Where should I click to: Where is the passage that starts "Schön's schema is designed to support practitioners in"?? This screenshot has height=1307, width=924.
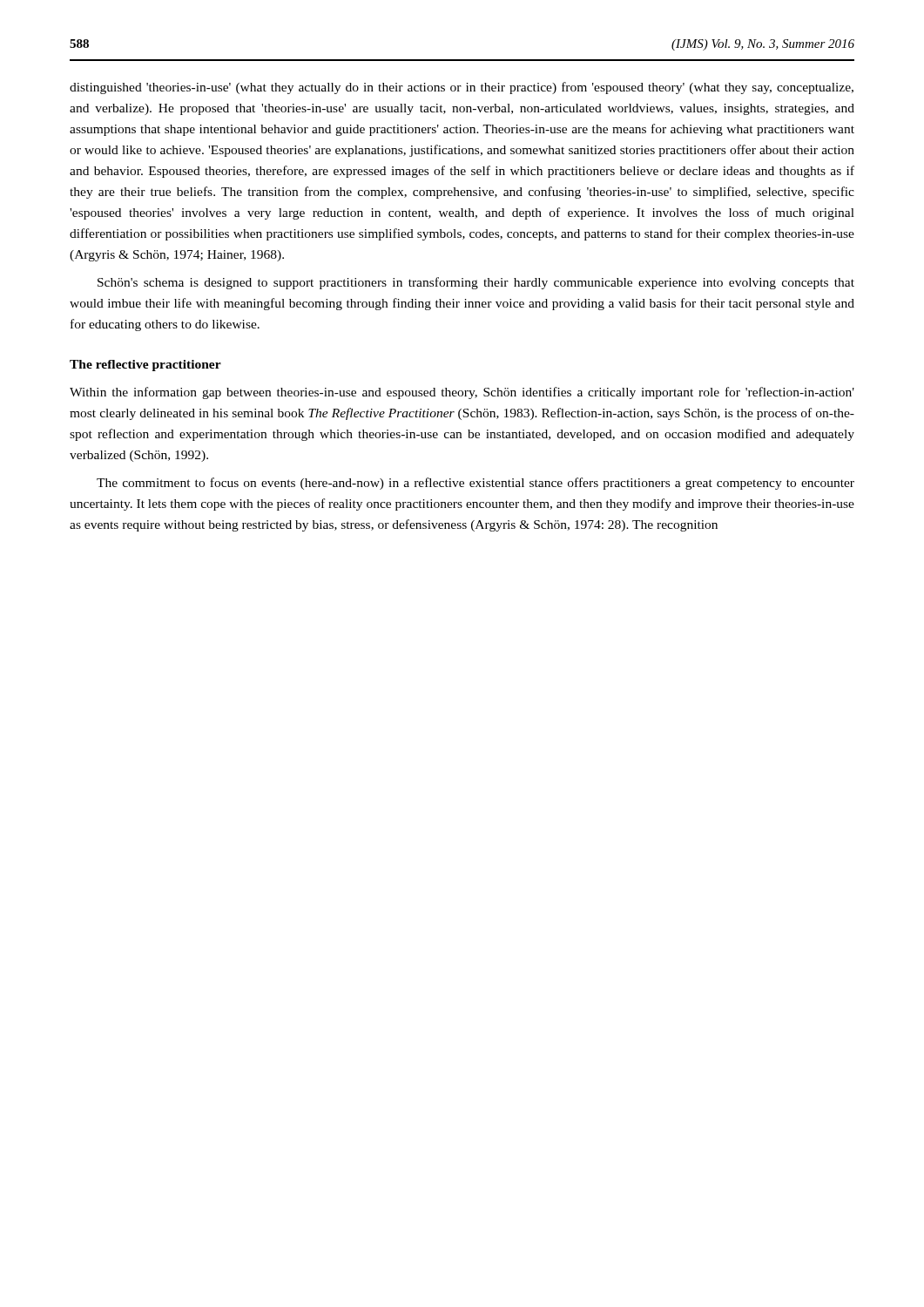[x=462, y=303]
